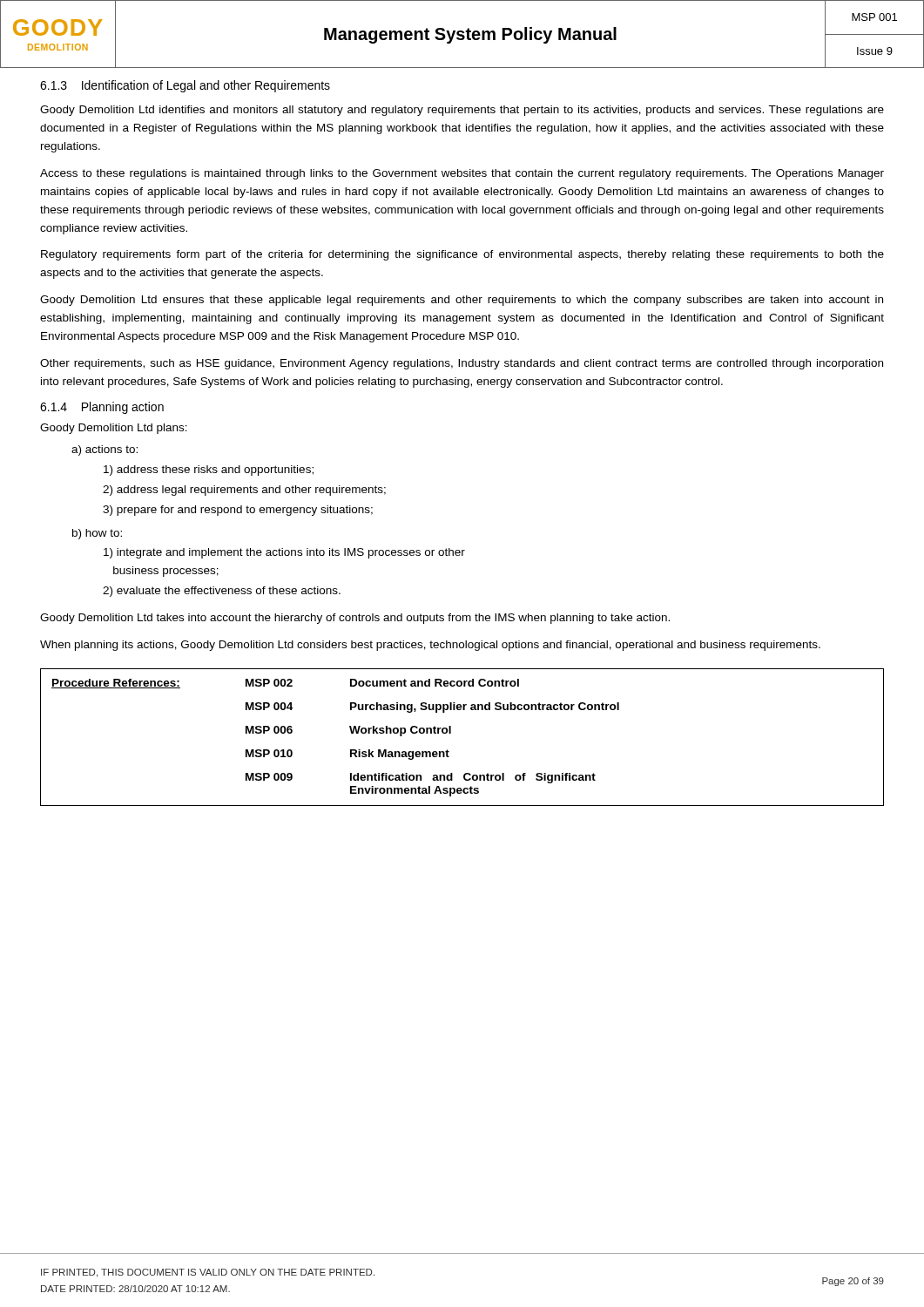
Task: Point to the text starting "Goody Demolition Ltd identifies and monitors all"
Action: (462, 128)
